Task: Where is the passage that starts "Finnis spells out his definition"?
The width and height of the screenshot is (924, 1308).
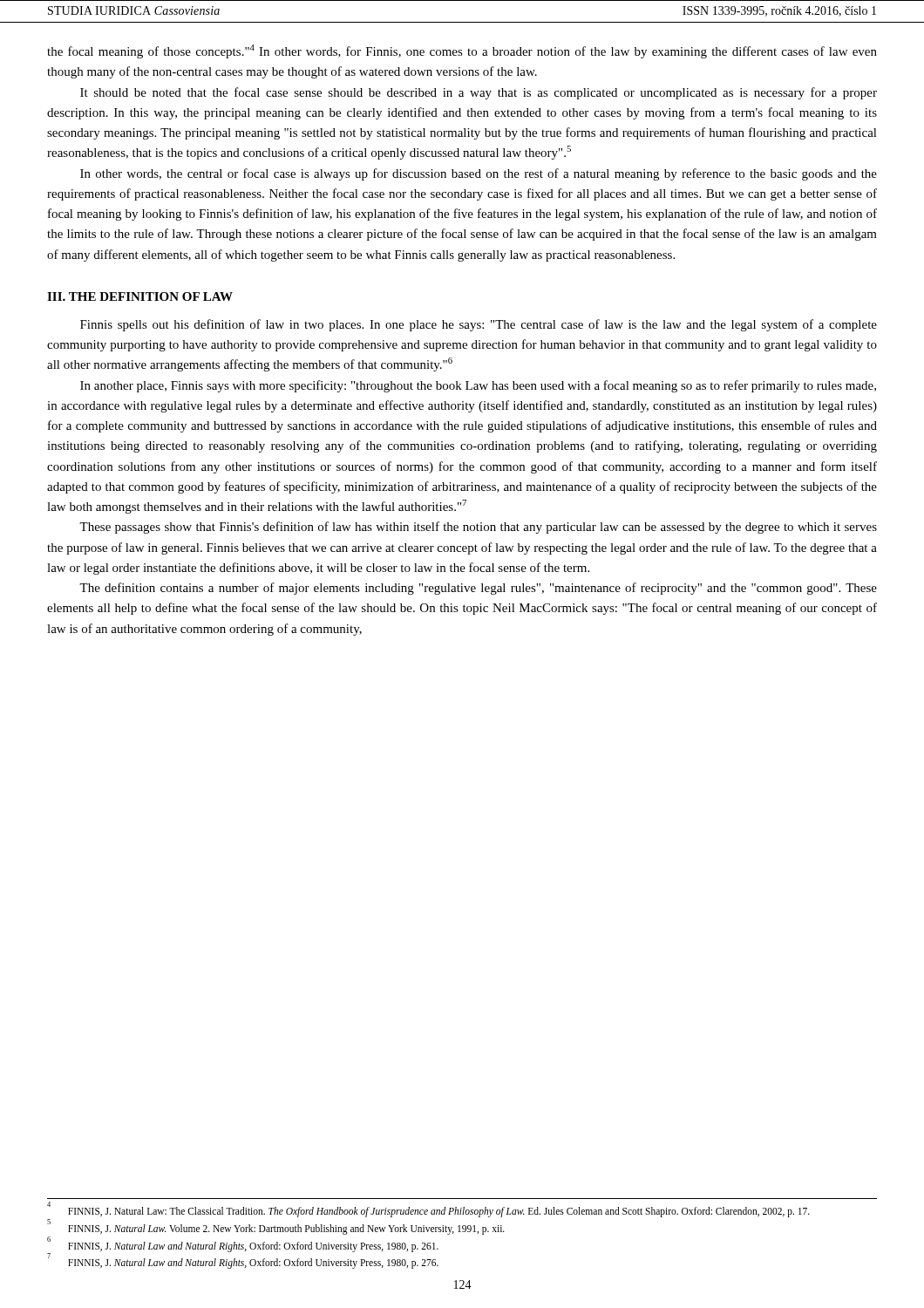Action: point(462,345)
